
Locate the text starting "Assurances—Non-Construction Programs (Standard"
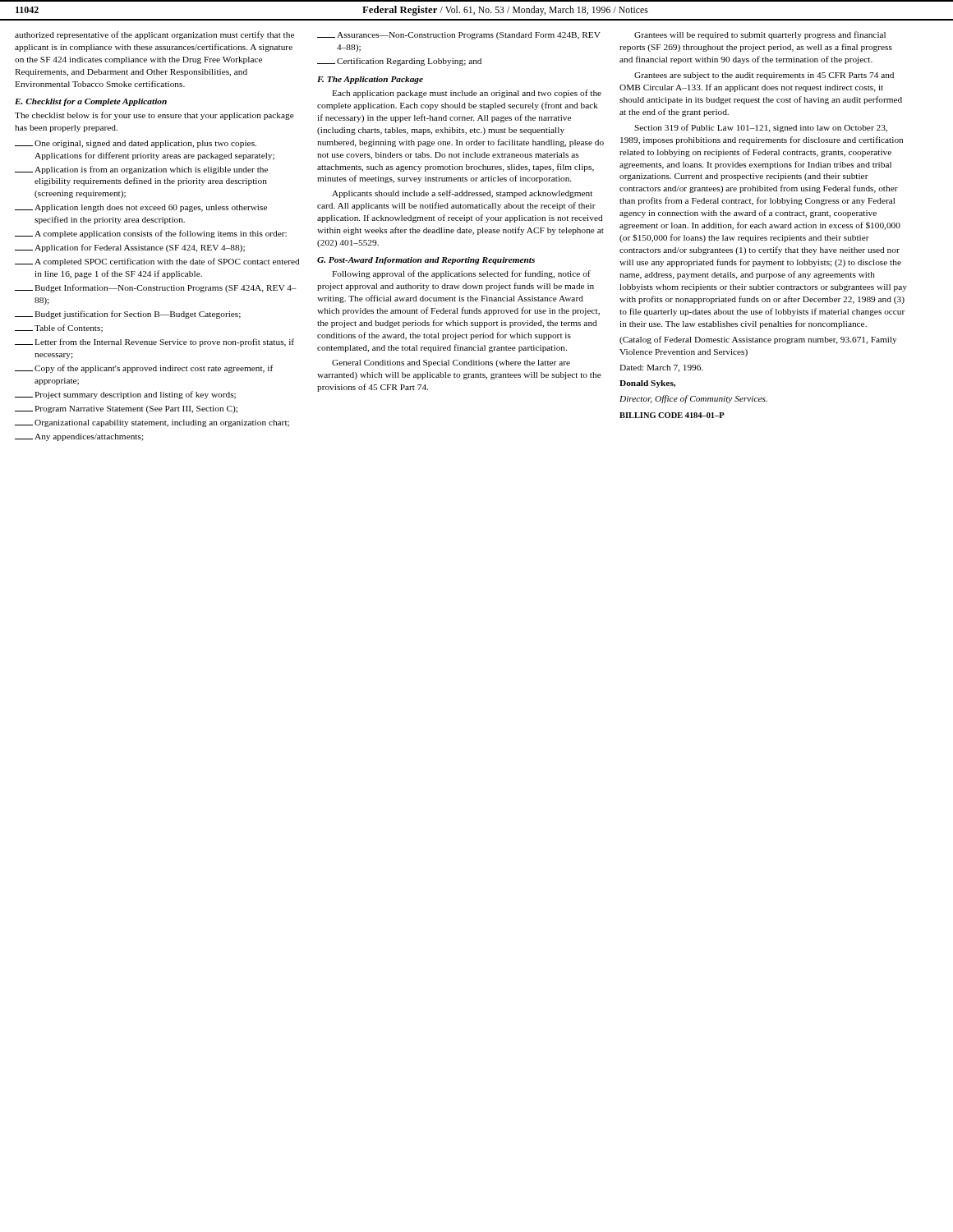coord(461,41)
